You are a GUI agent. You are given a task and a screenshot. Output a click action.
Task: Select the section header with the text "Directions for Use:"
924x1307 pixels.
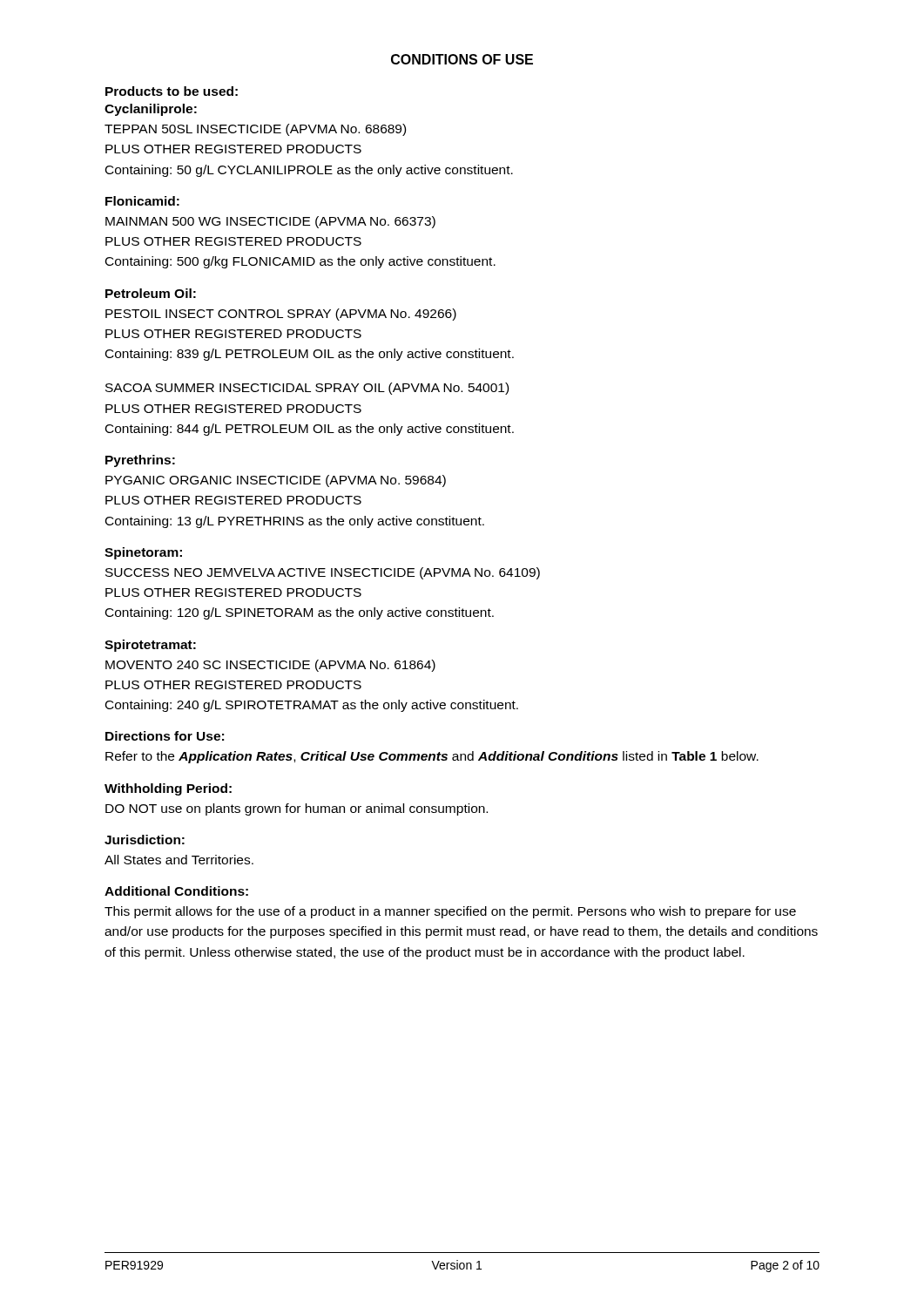[165, 736]
